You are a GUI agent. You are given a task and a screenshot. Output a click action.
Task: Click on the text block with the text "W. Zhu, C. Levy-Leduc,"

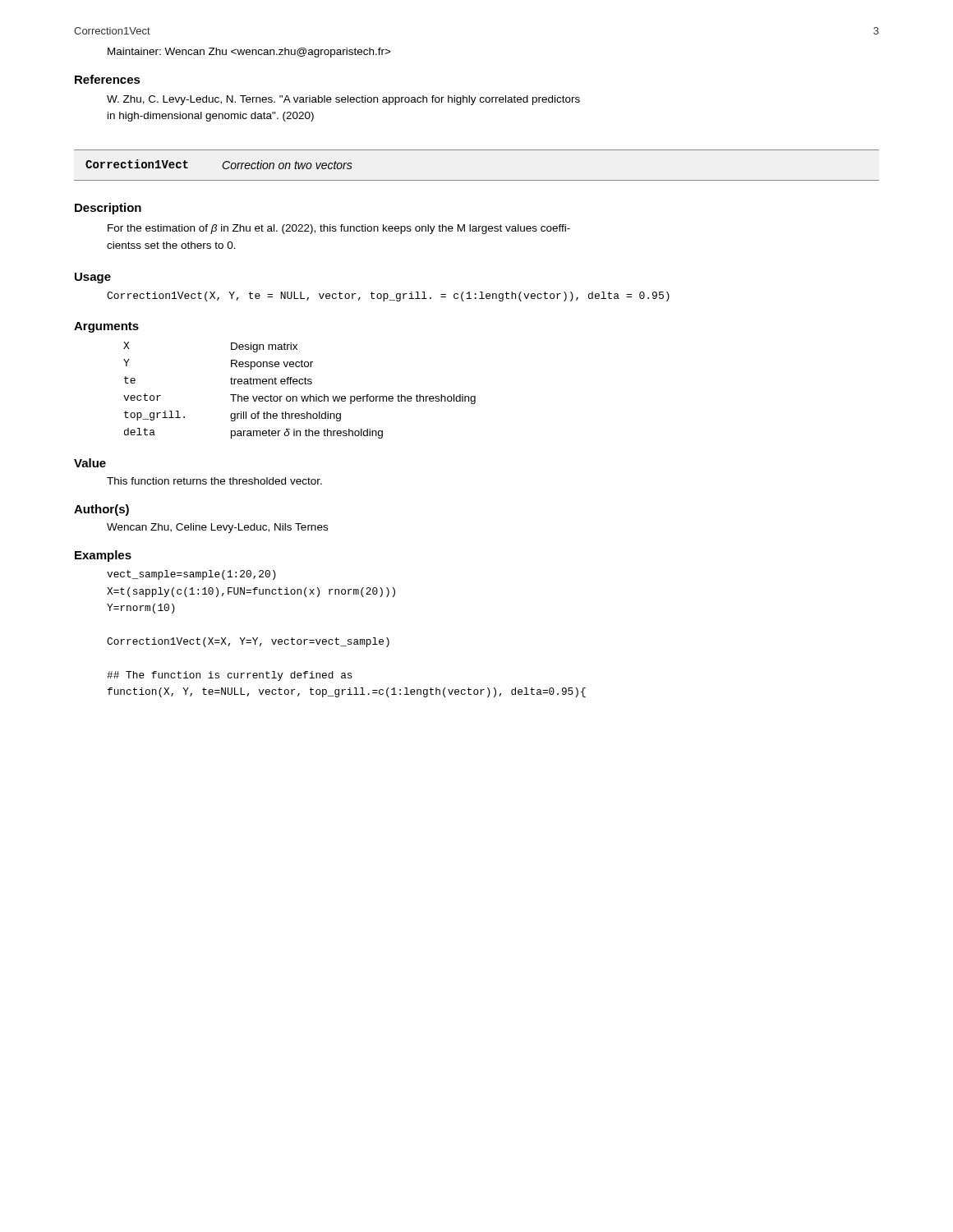point(344,107)
